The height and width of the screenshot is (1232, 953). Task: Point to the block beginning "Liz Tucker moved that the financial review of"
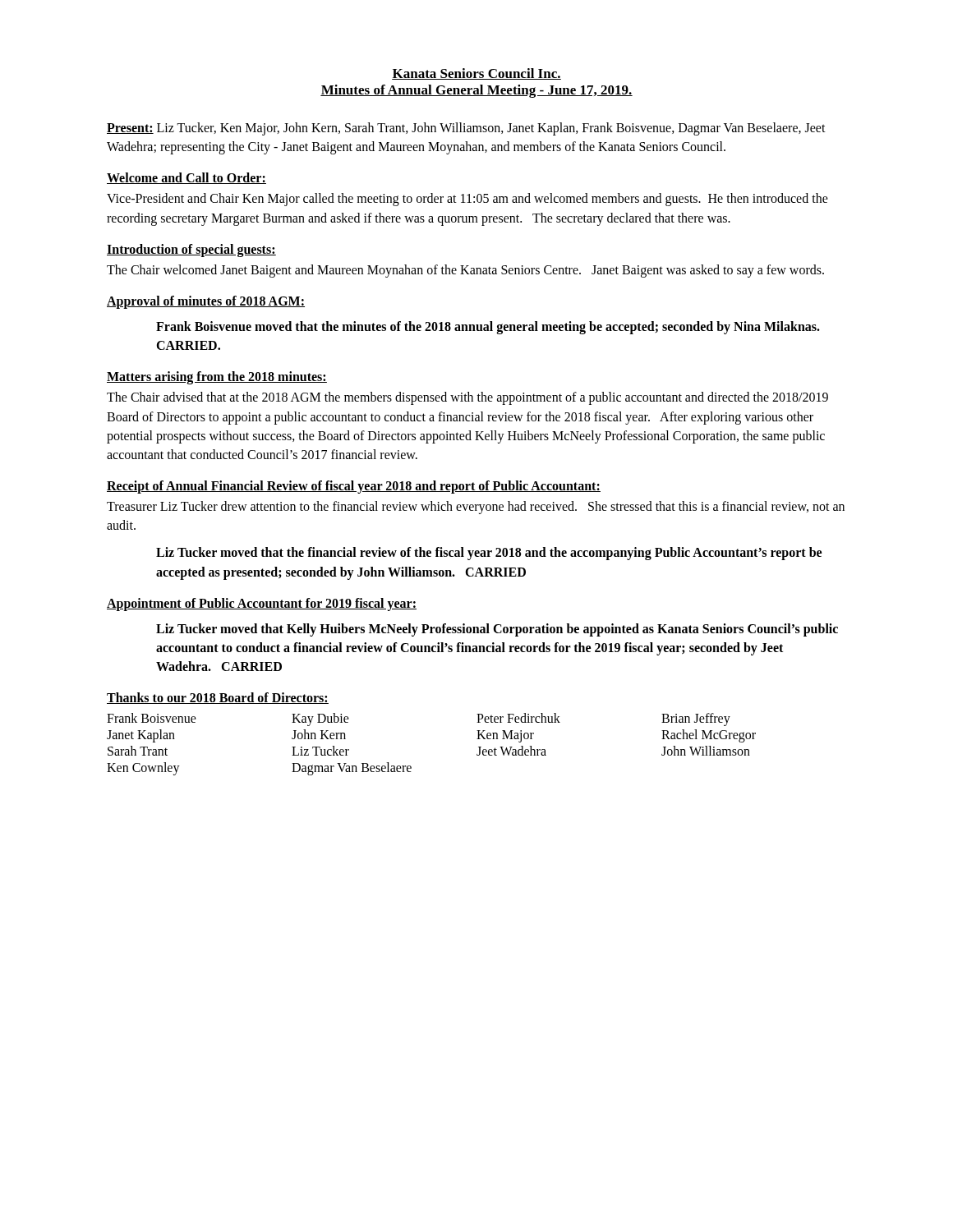point(489,562)
